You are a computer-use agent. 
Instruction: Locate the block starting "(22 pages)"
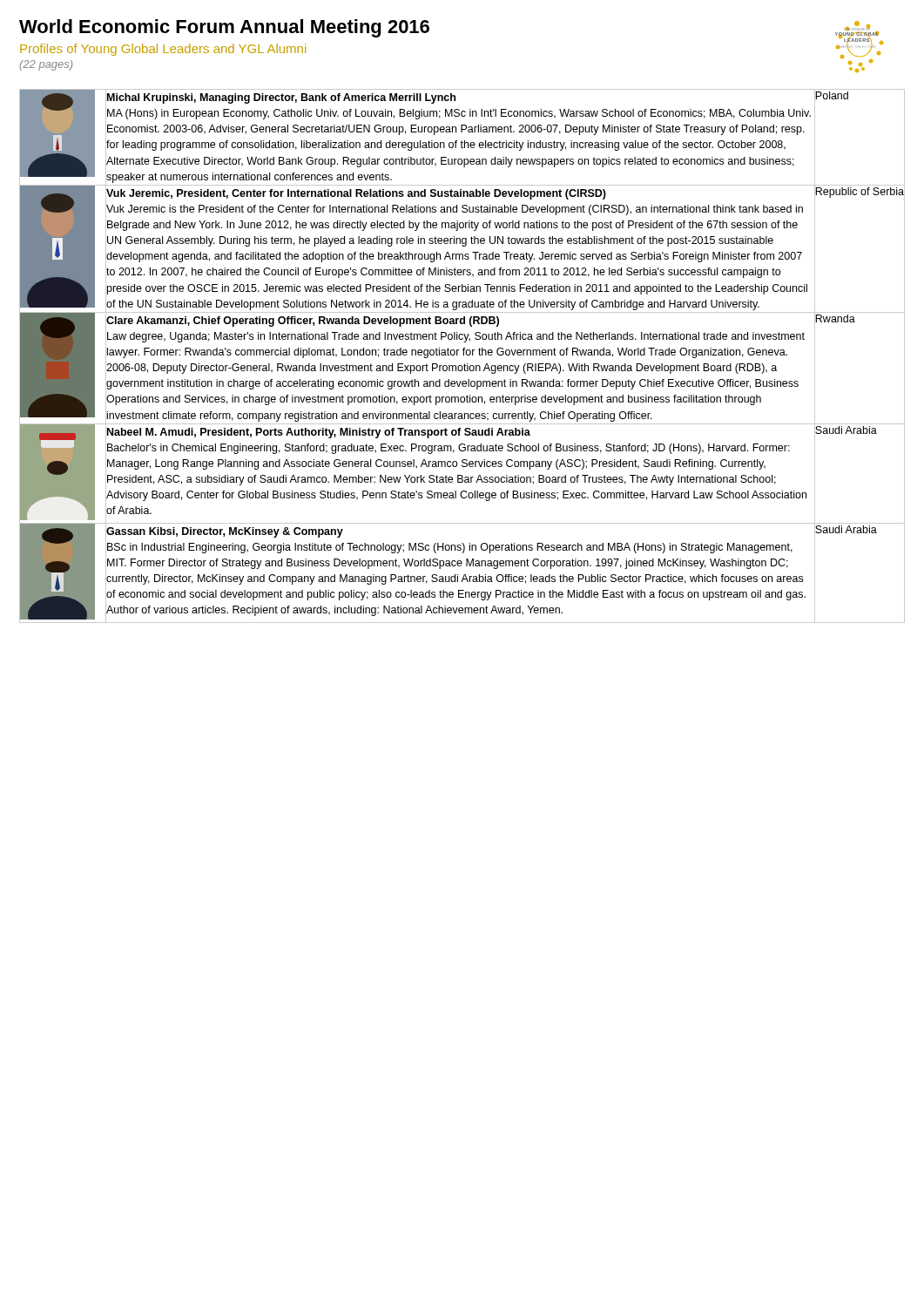tap(46, 64)
